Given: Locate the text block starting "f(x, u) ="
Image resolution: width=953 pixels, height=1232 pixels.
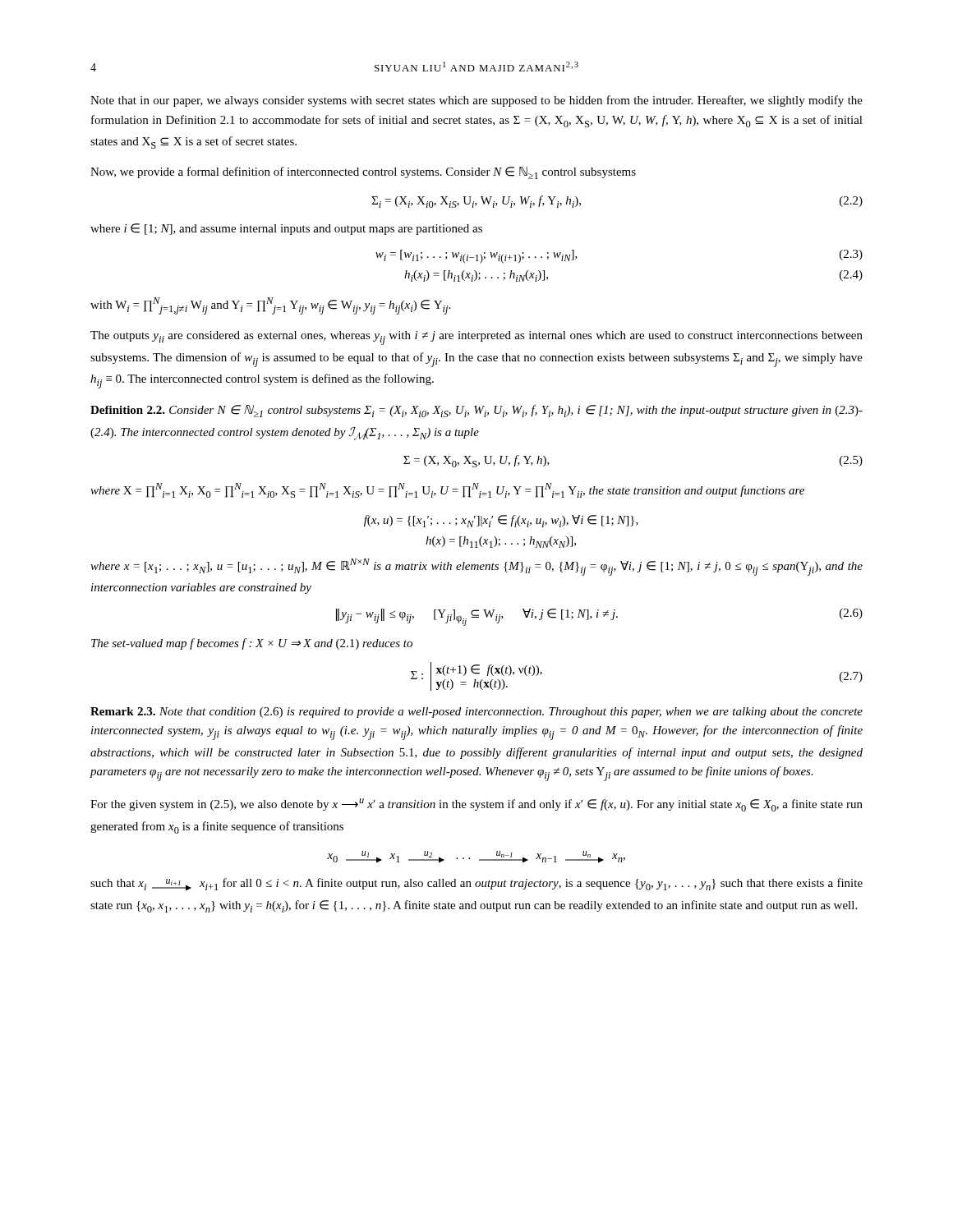Looking at the screenshot, I should pyautogui.click(x=501, y=531).
